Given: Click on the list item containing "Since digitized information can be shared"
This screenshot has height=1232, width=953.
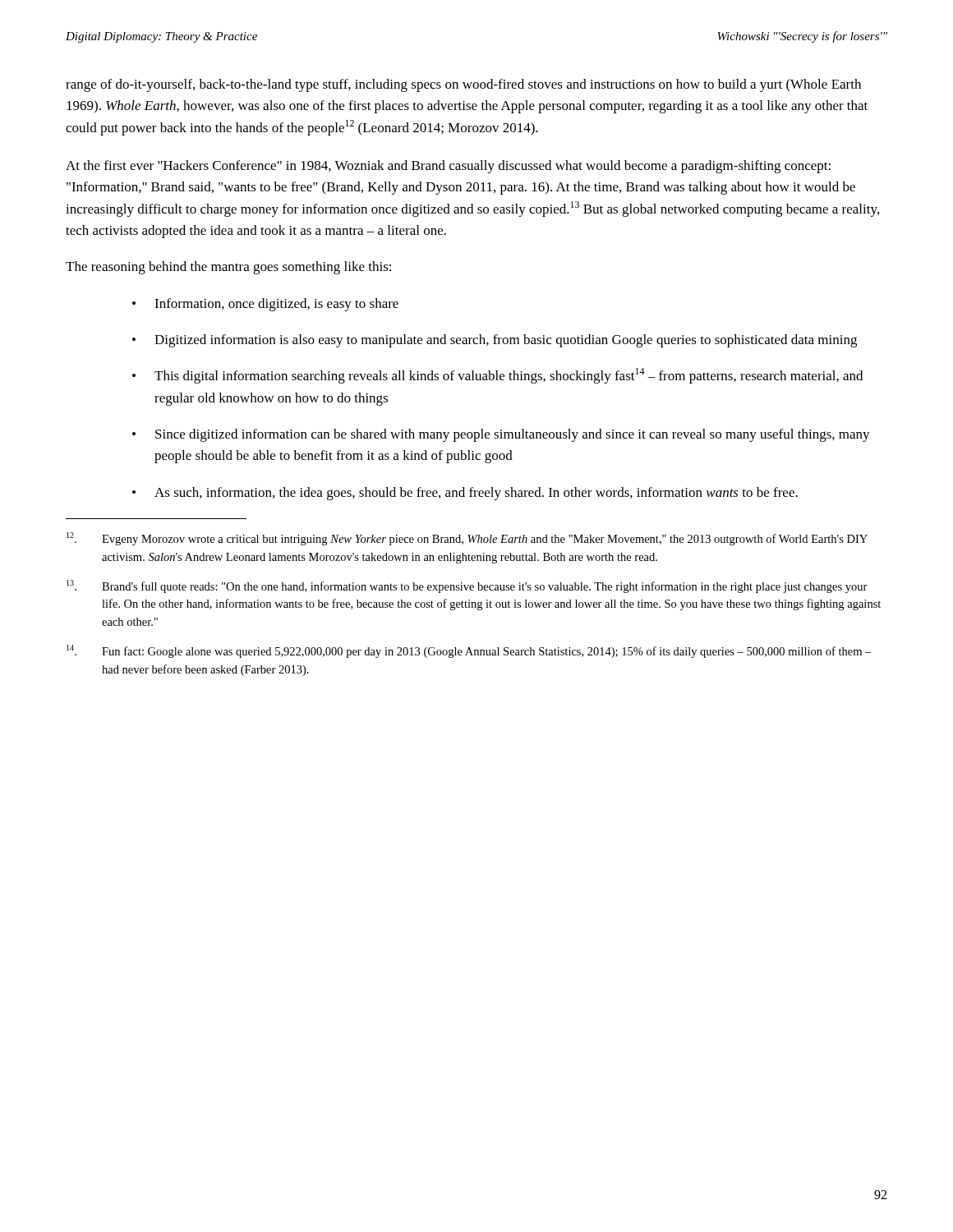Looking at the screenshot, I should 512,445.
